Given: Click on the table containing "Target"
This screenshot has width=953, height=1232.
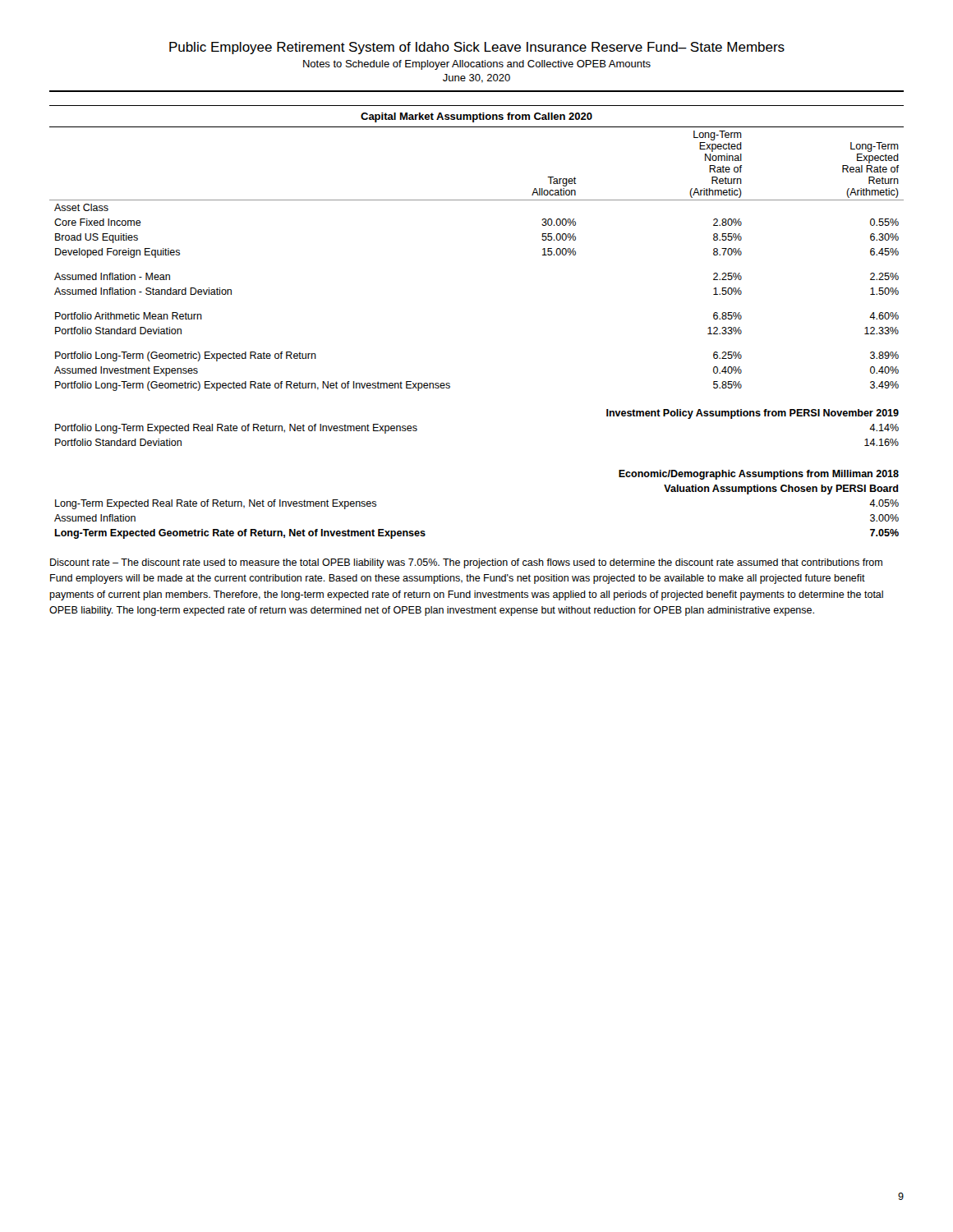Looking at the screenshot, I should click(476, 249).
